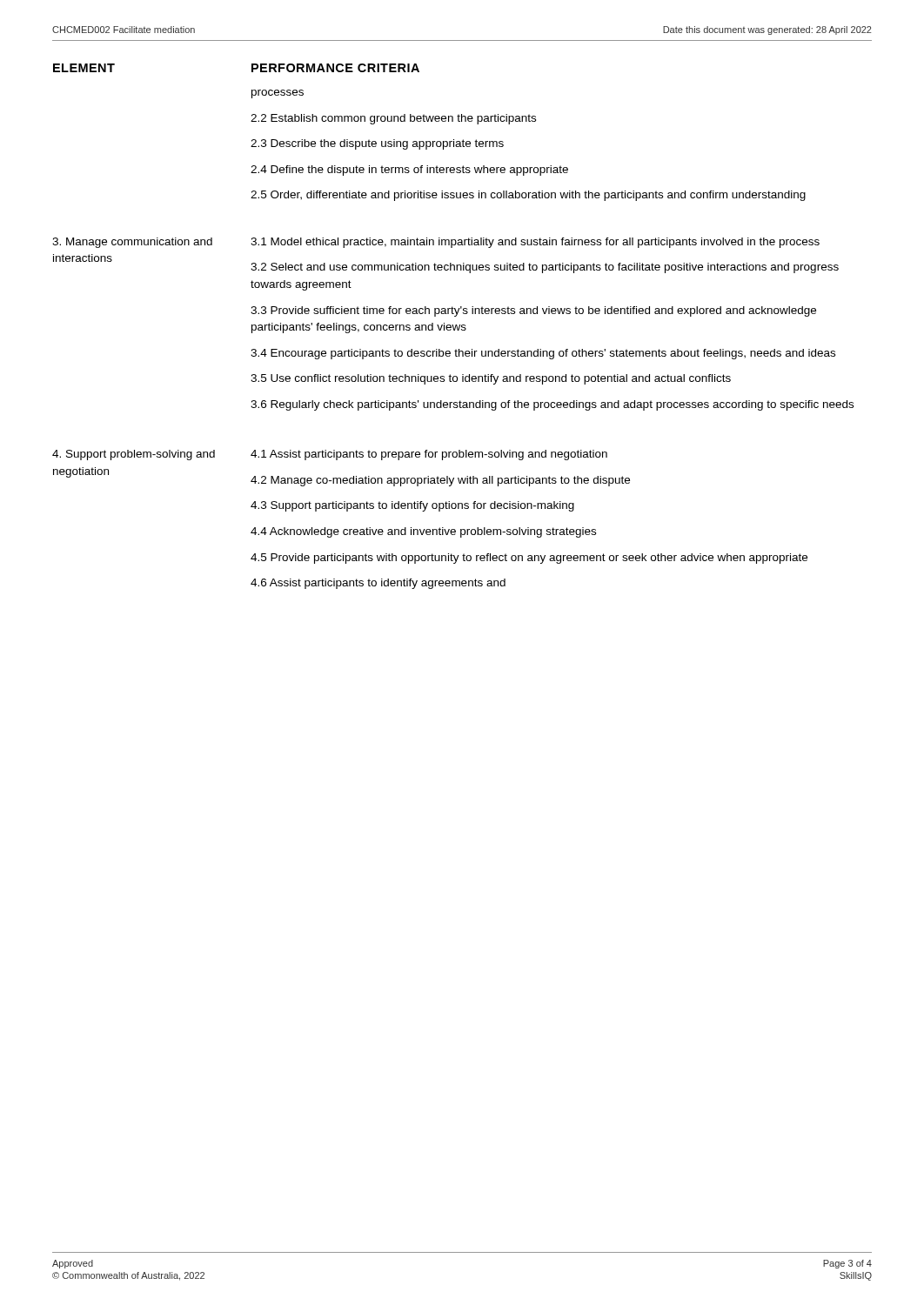Point to the block beginning "4.4 Acknowledge creative"

424,531
